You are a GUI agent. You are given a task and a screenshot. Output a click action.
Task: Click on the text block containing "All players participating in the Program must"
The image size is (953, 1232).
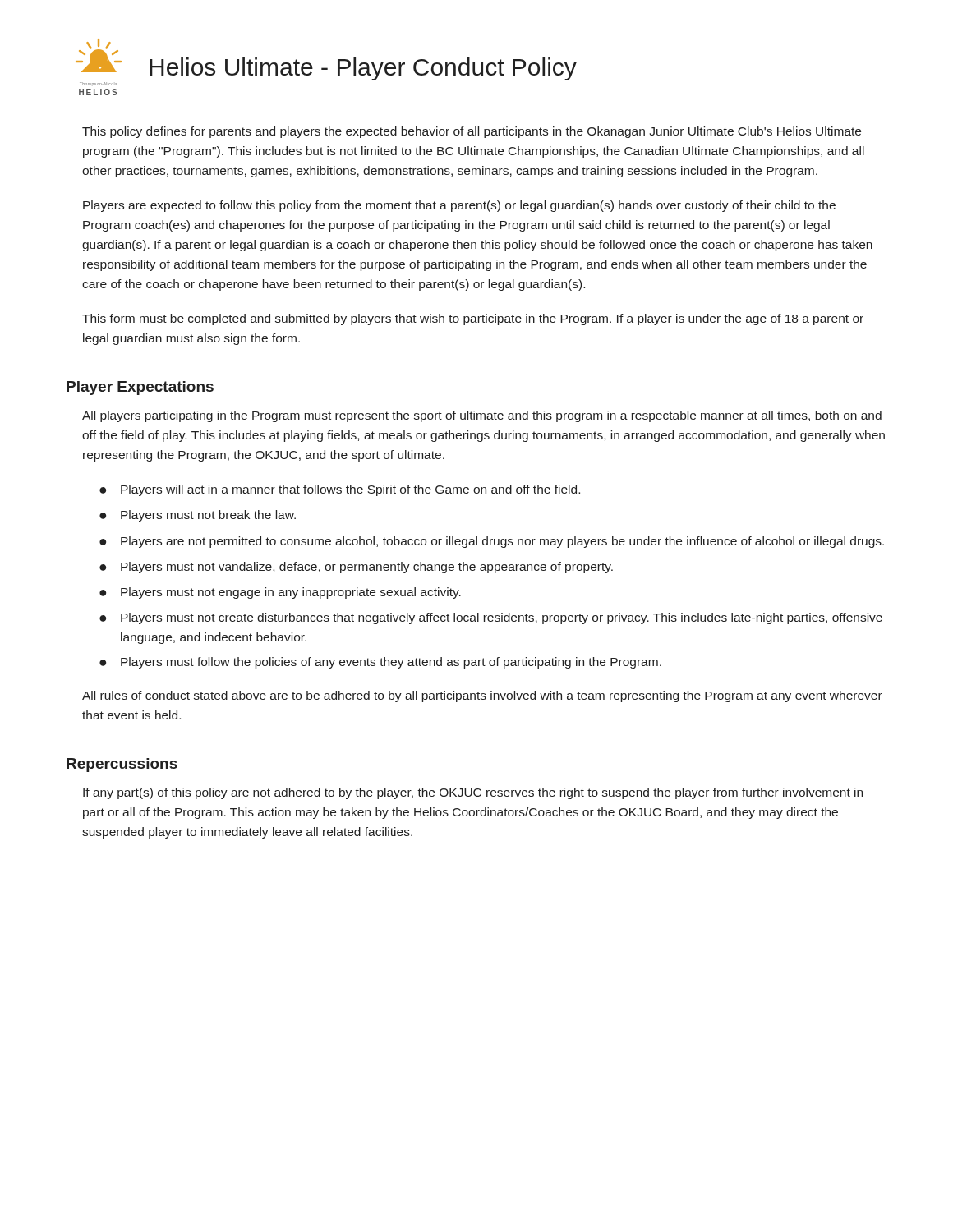(484, 435)
